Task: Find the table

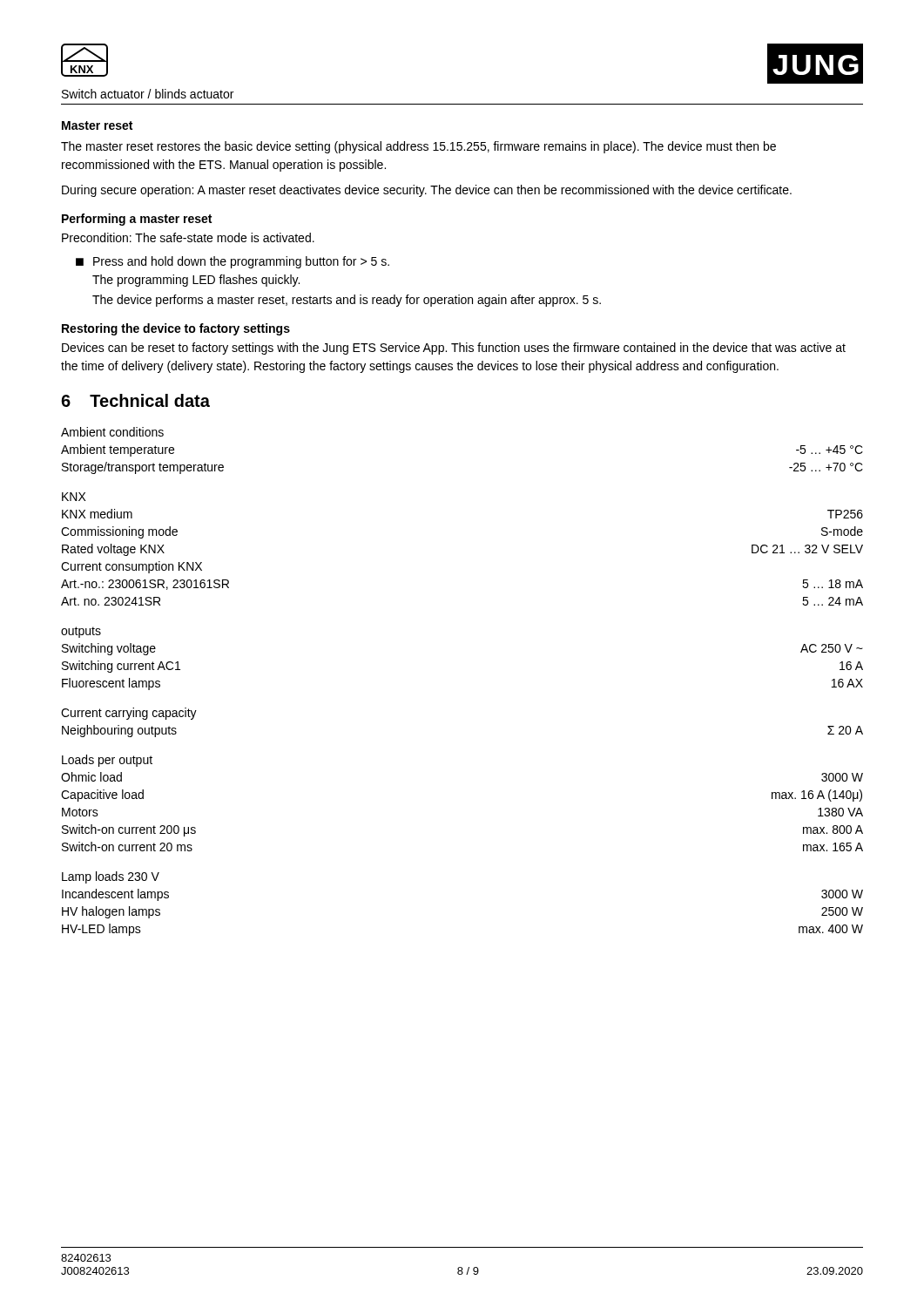Action: point(462,680)
